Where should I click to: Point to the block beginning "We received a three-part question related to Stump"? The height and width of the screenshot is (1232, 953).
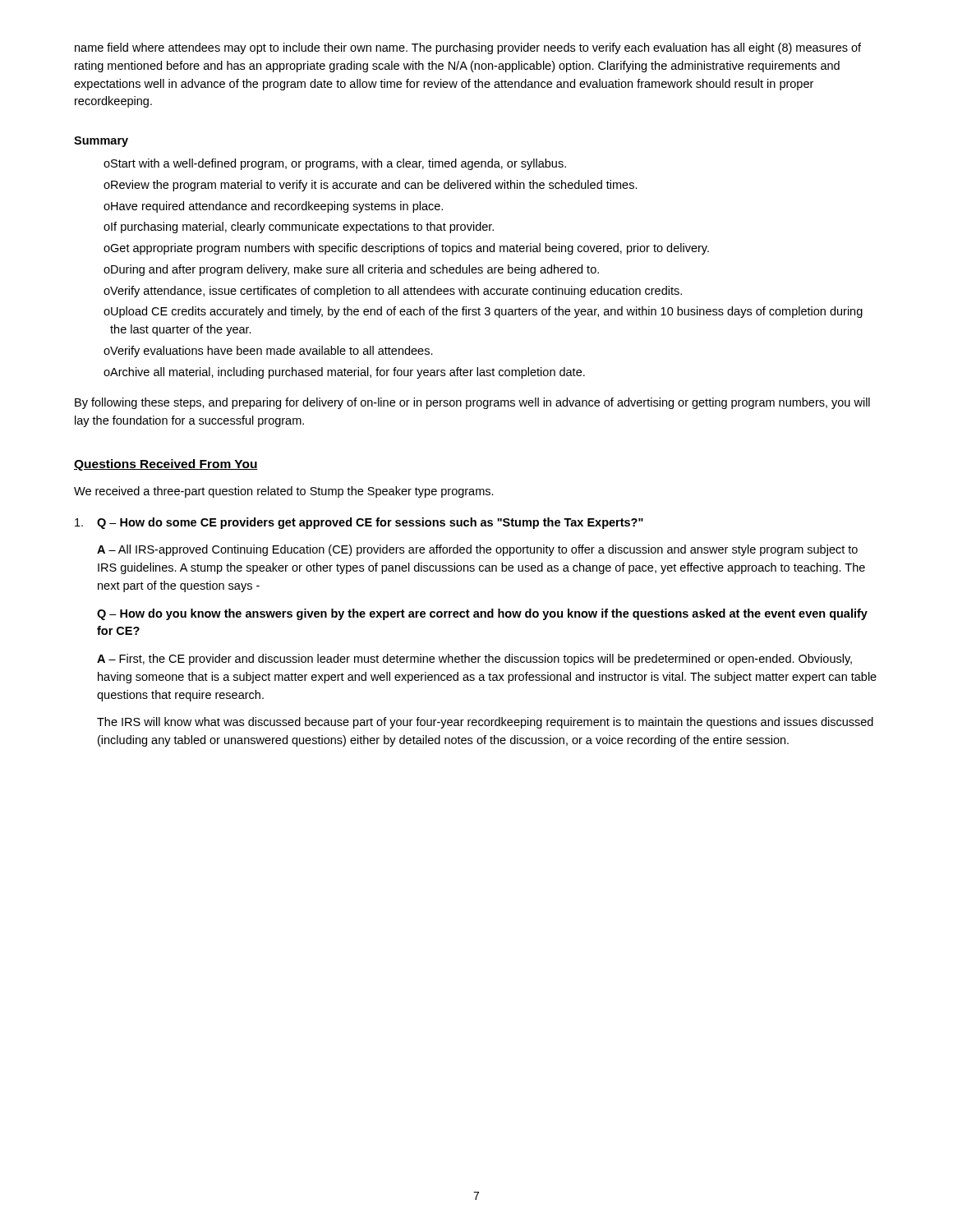284,491
